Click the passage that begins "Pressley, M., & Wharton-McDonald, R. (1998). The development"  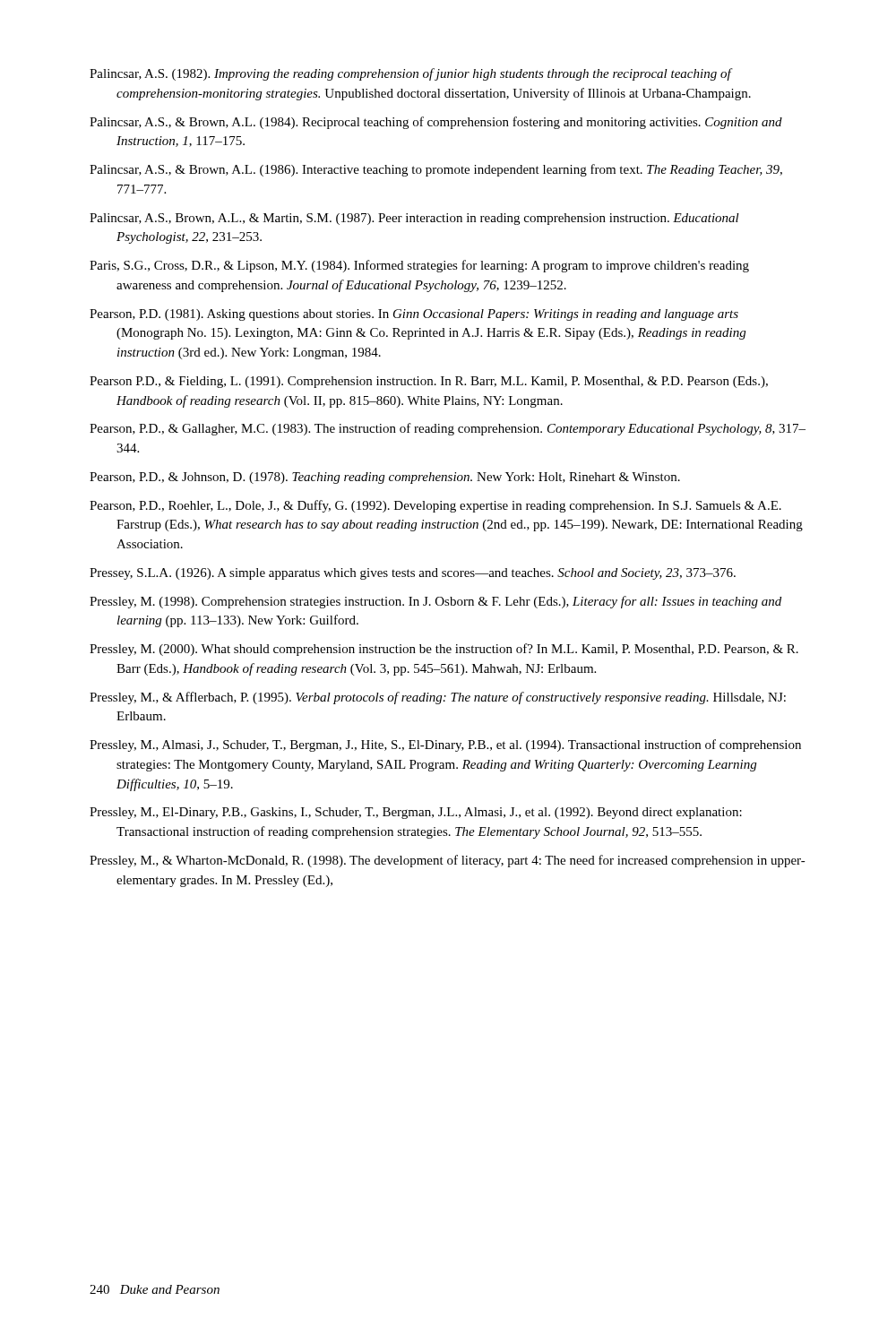coord(447,870)
